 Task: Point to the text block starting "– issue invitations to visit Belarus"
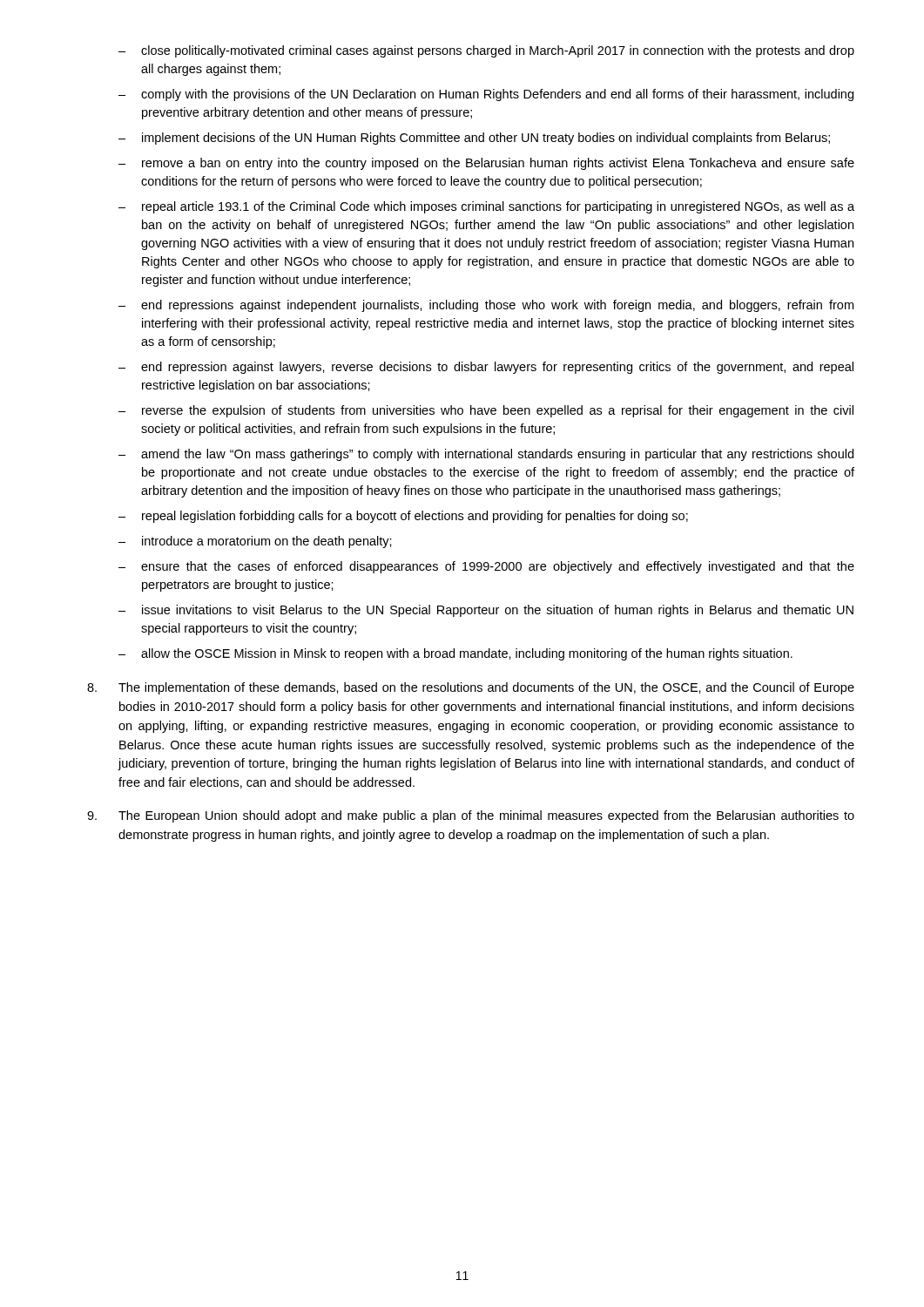[x=486, y=620]
